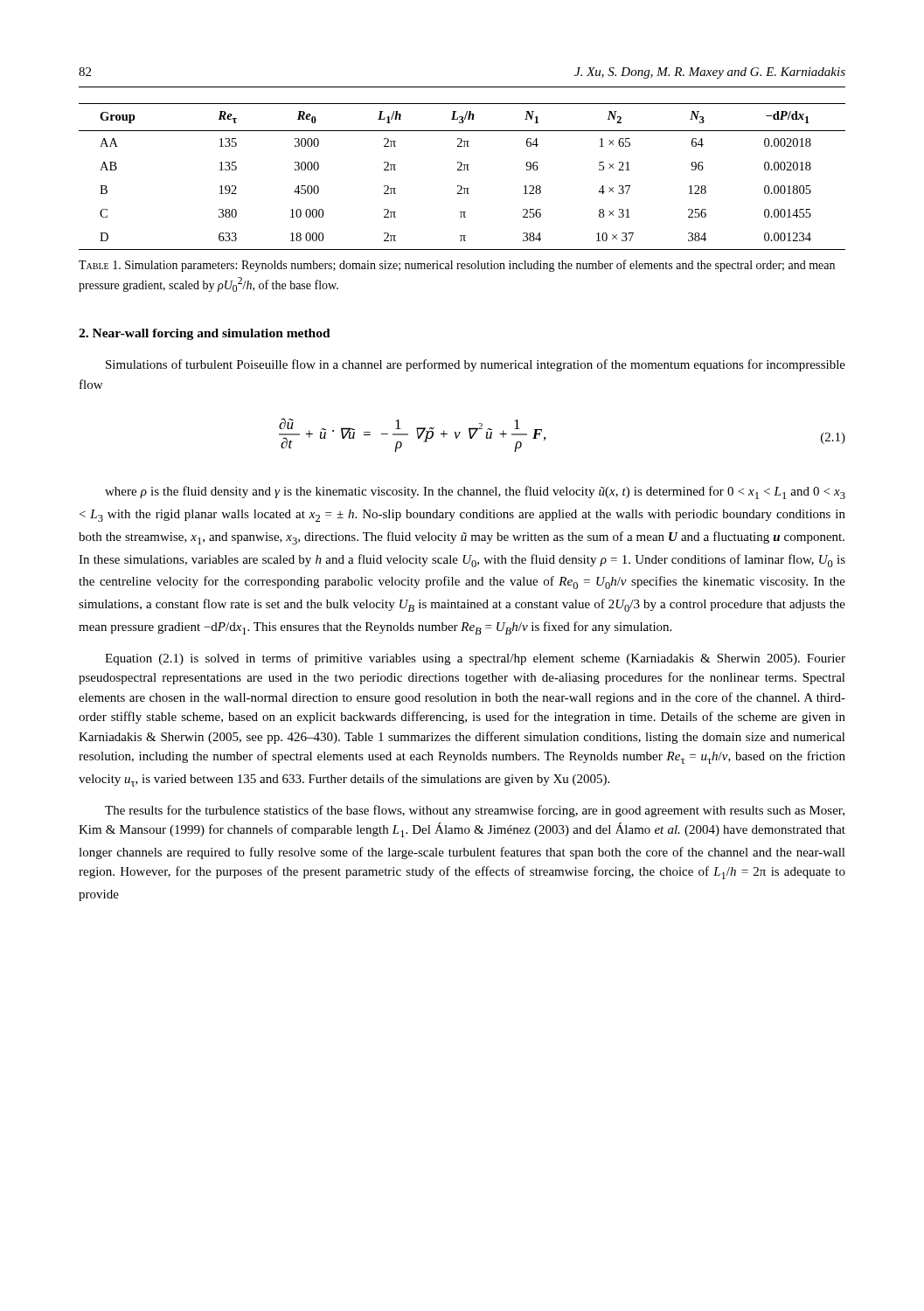Where is the passage that starts "Equation (2.1) is solved in terms"?
This screenshot has width=924, height=1311.
(x=462, y=720)
